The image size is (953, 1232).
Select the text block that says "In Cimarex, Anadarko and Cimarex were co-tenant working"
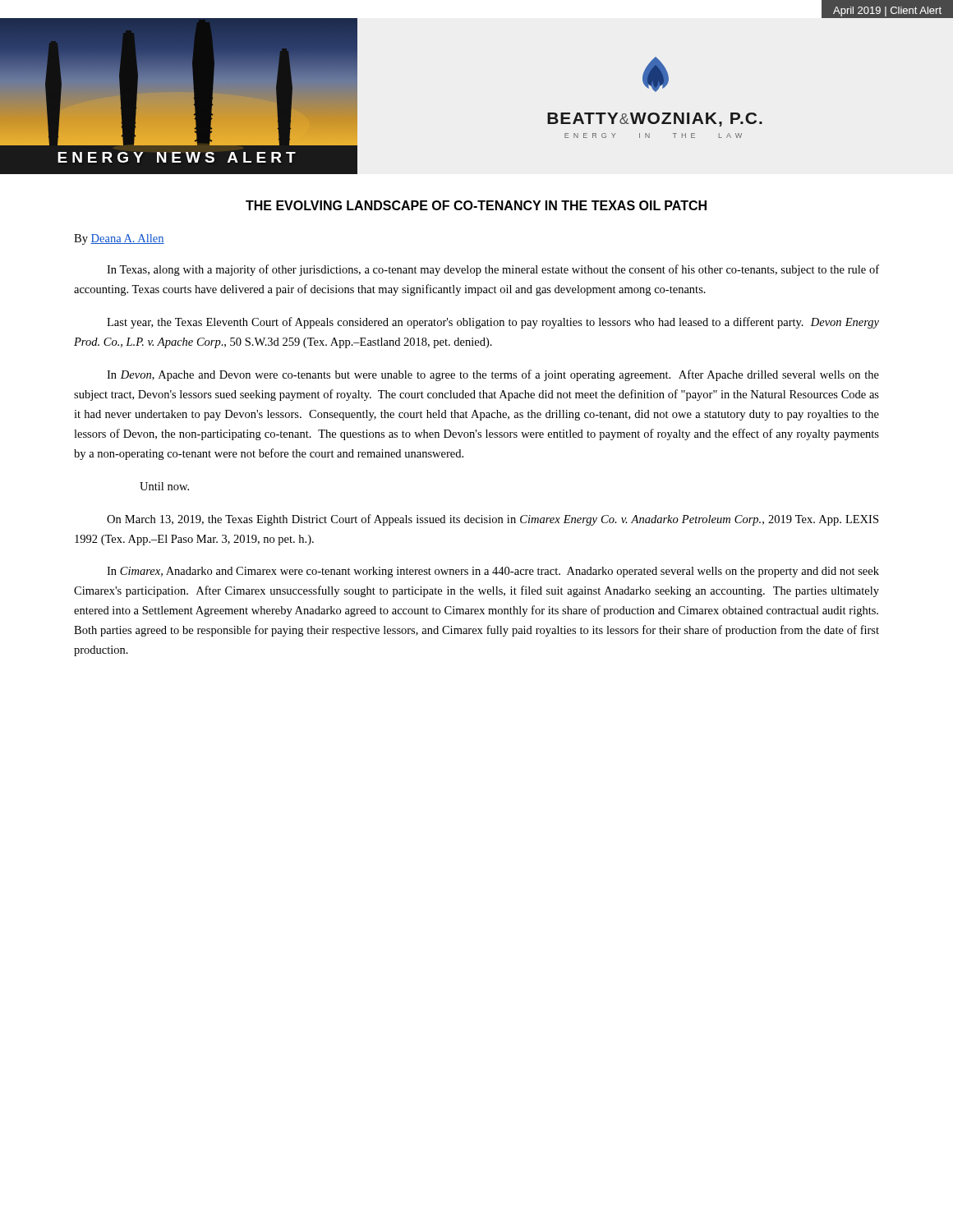(476, 611)
